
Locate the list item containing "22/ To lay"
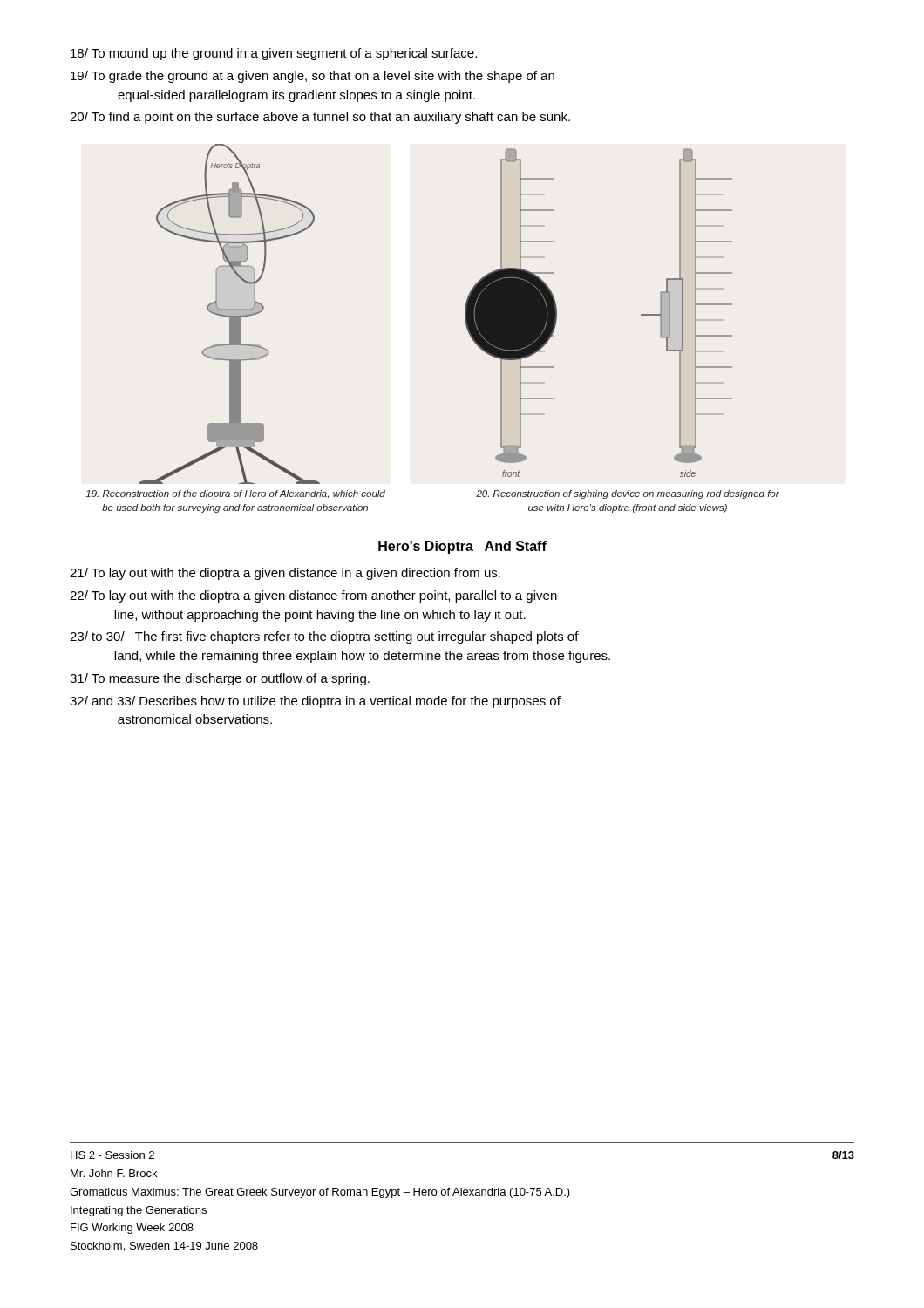coord(314,604)
